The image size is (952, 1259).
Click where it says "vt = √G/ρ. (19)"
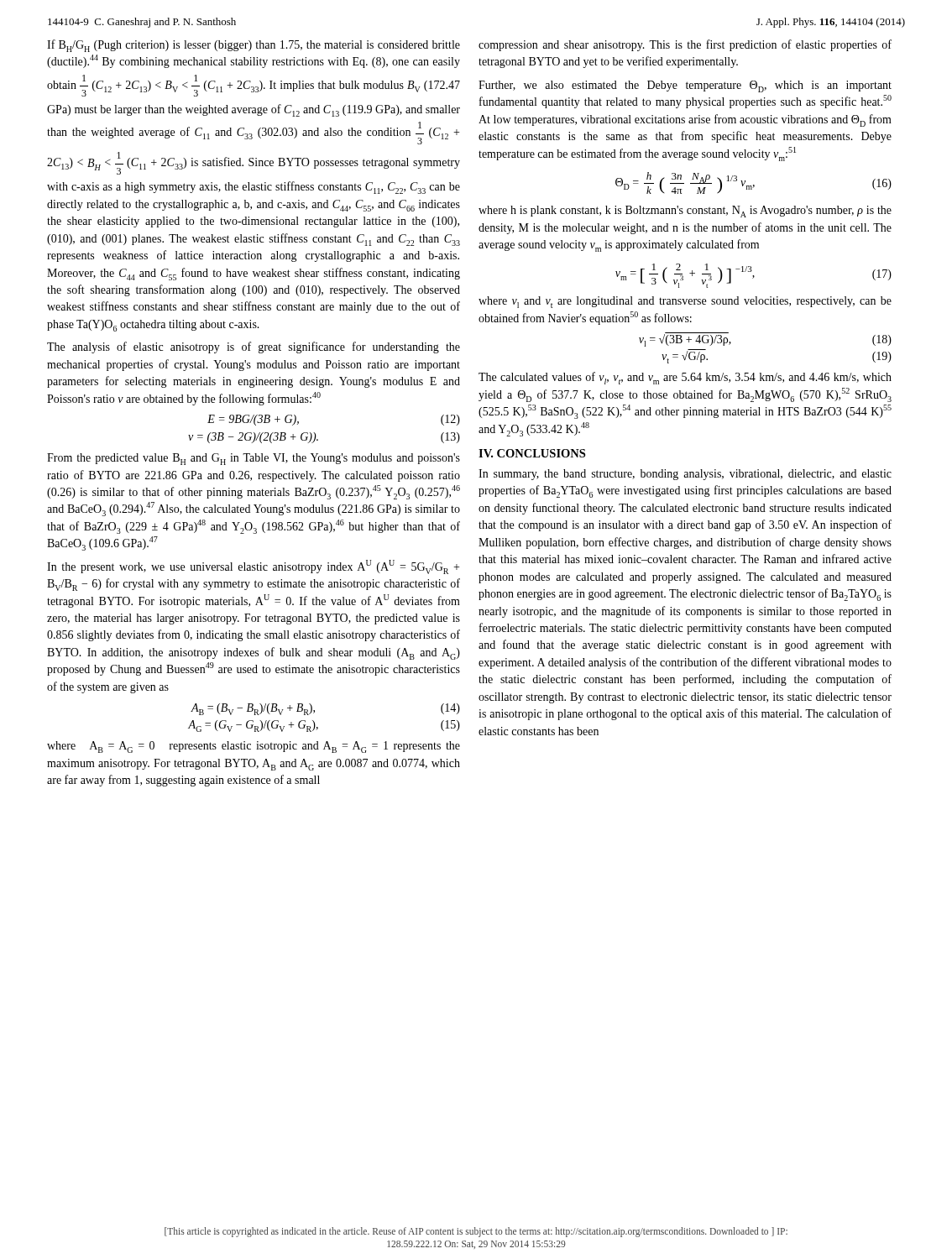click(685, 357)
